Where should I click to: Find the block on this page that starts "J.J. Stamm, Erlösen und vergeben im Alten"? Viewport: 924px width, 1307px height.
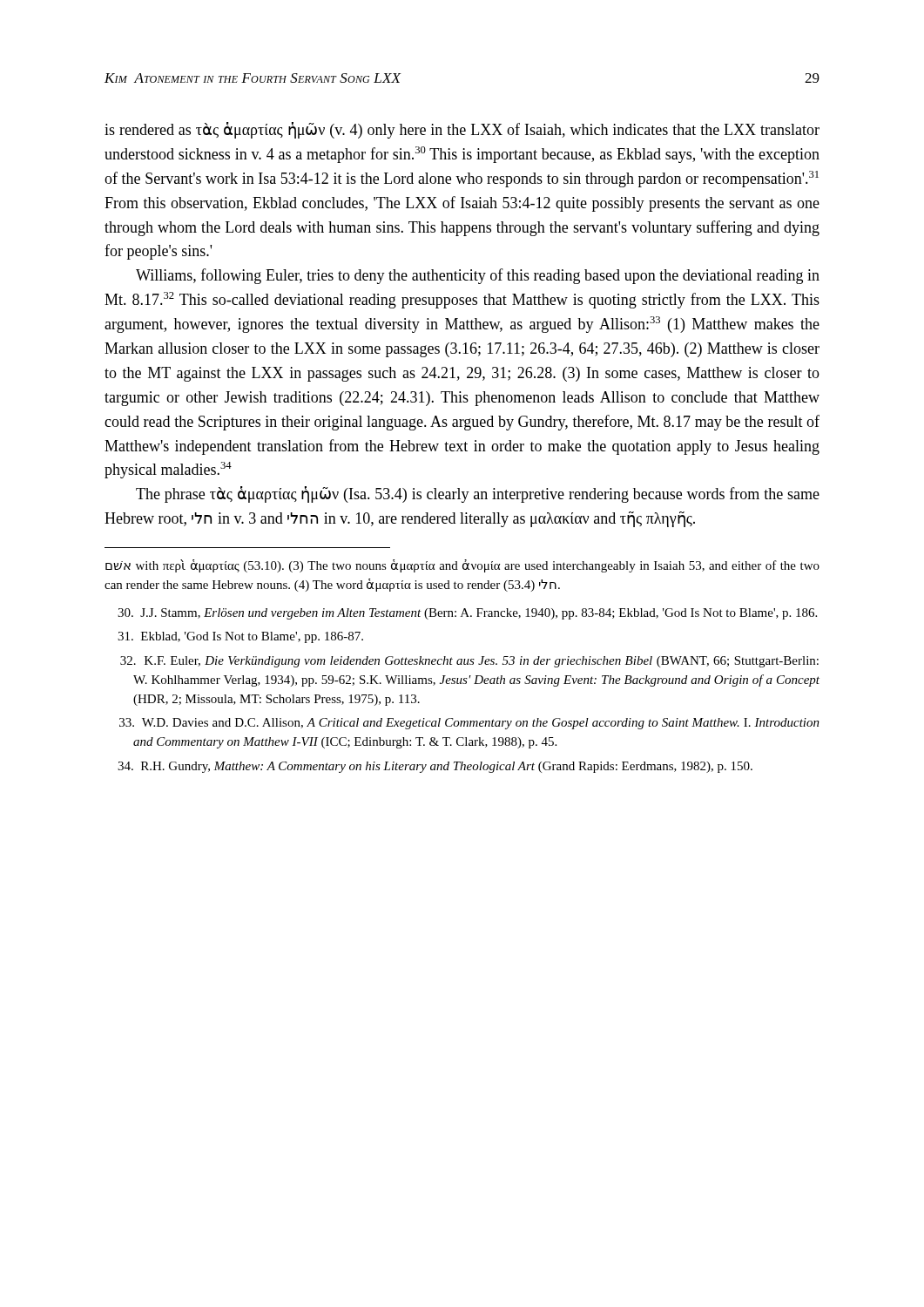[x=462, y=613]
